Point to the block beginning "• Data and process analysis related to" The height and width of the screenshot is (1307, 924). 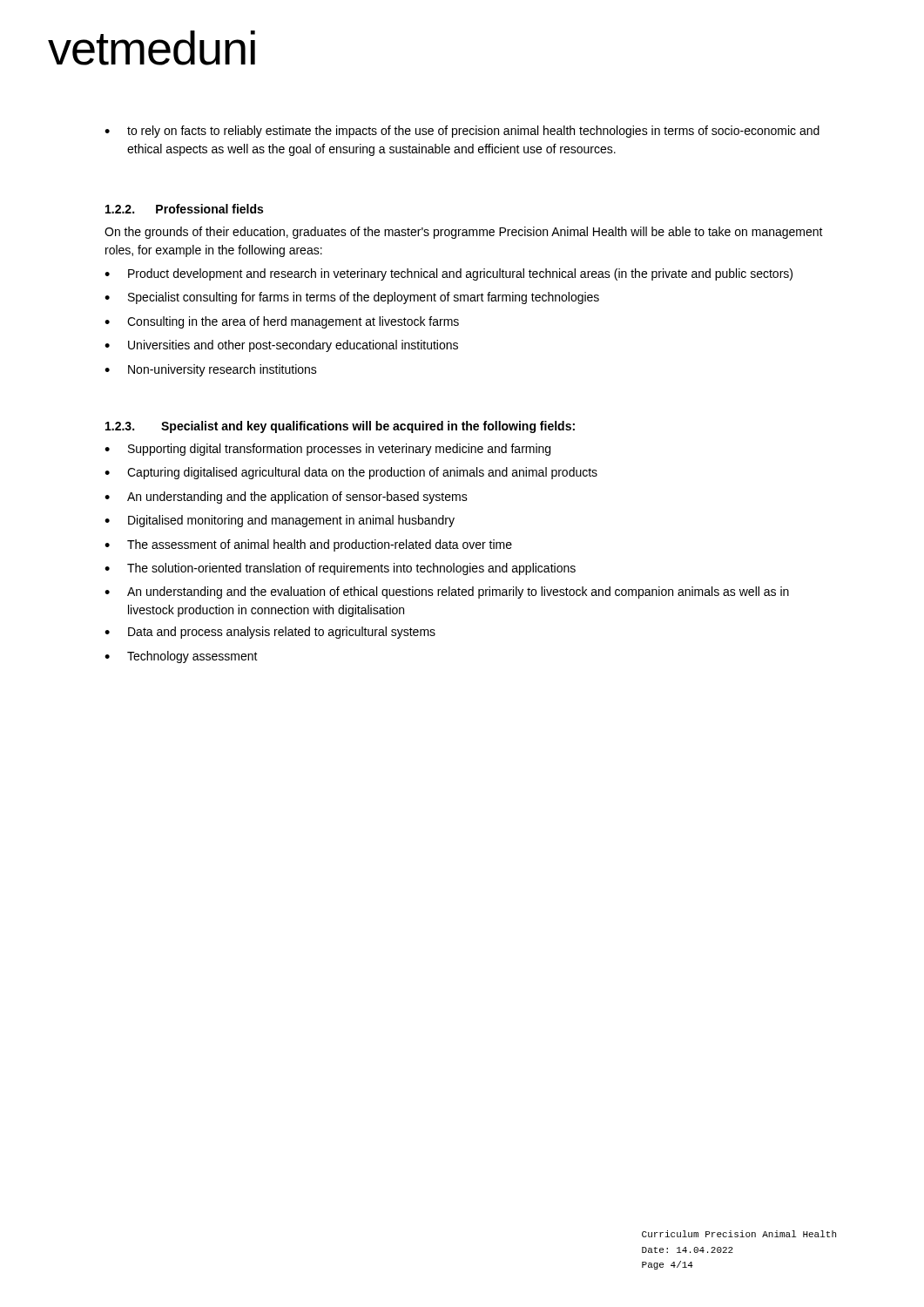tap(270, 633)
